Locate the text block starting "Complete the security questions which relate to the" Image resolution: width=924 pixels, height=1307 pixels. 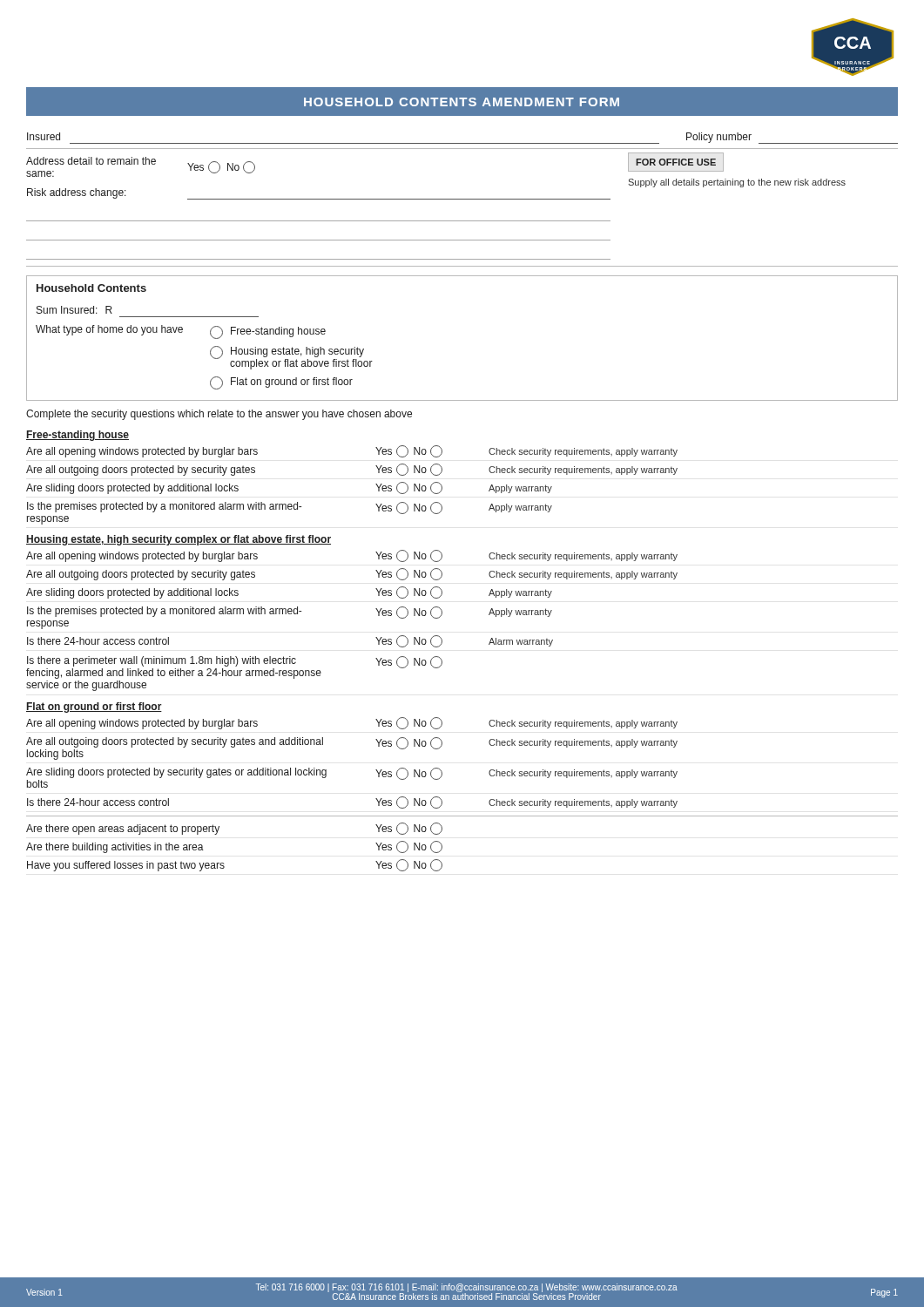pos(219,414)
